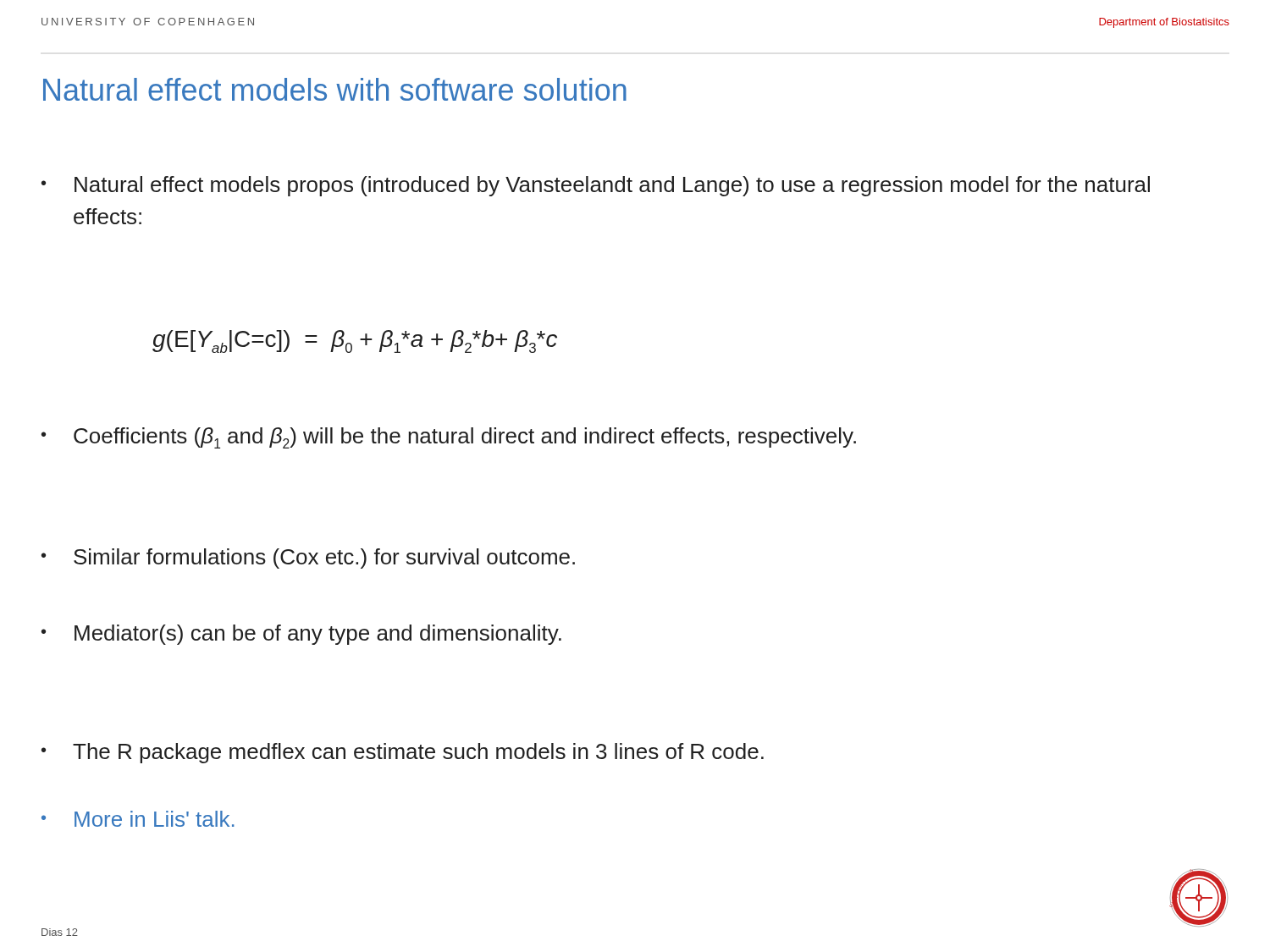This screenshot has width=1270, height=952.
Task: Locate the text starting "• The R package"
Action: [x=403, y=752]
